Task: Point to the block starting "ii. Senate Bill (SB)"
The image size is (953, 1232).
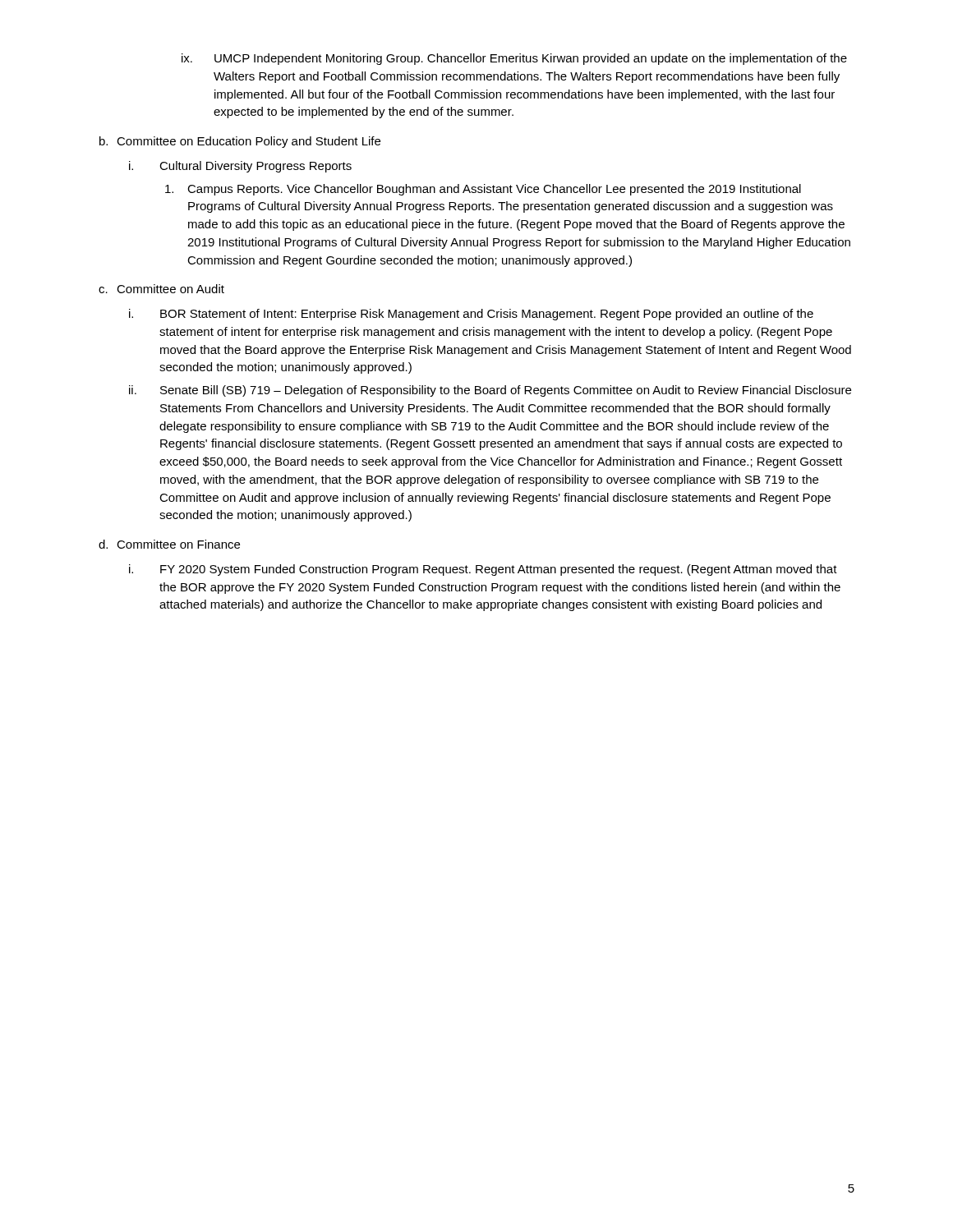Action: [x=491, y=453]
